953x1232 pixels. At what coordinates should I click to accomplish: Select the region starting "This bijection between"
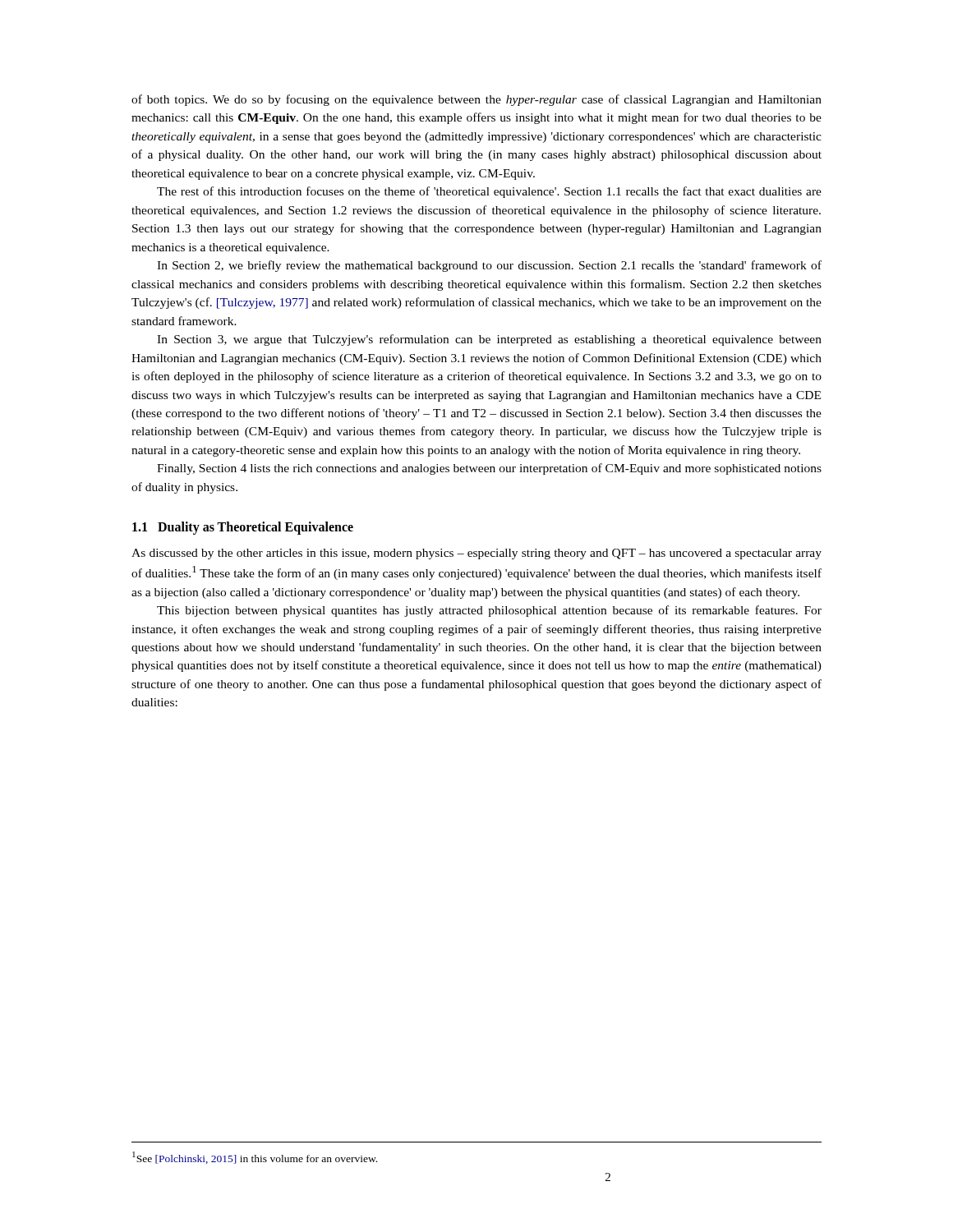pyautogui.click(x=476, y=657)
